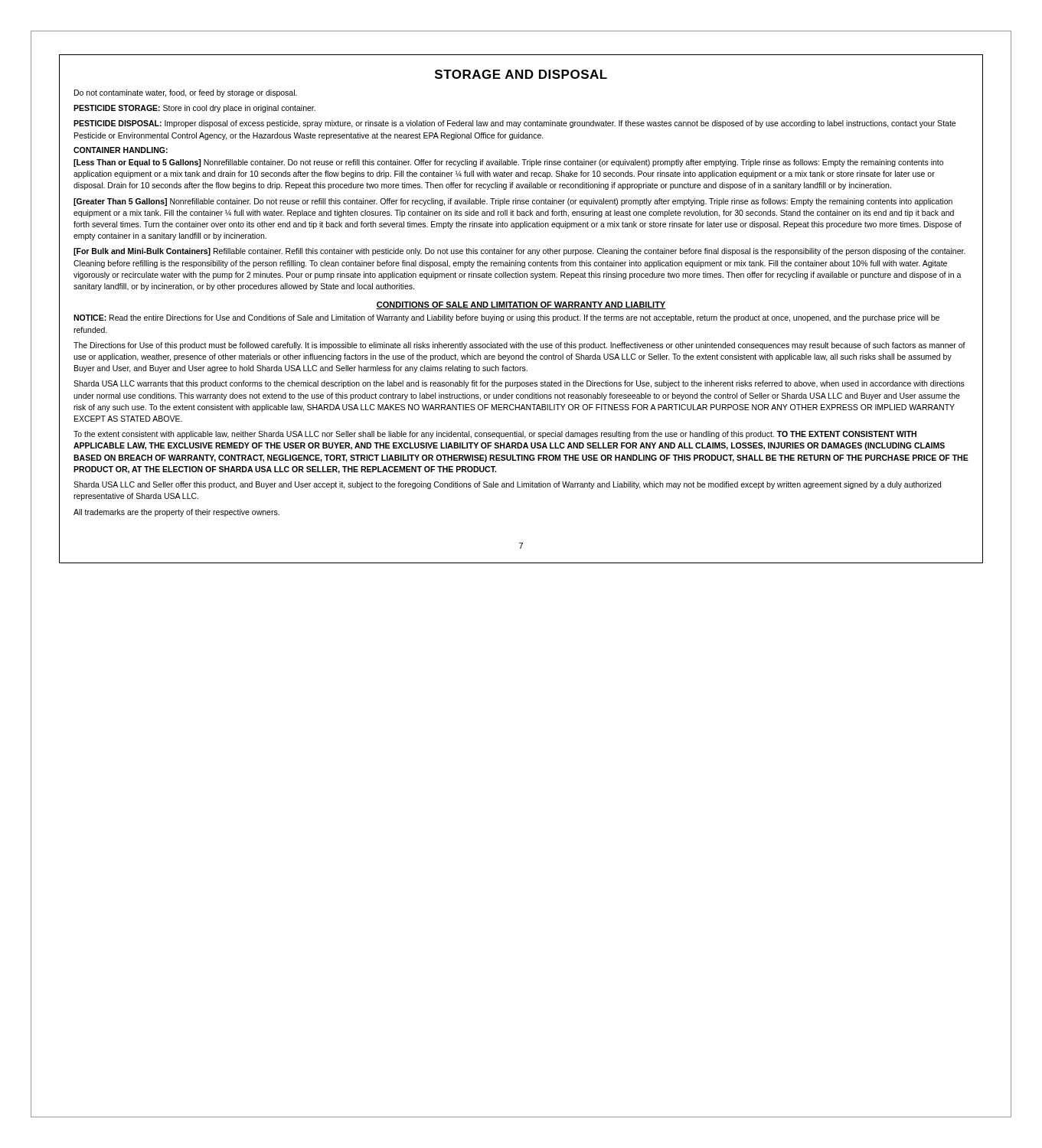The height and width of the screenshot is (1148, 1042).
Task: Find the block starting "[Greater Than 5 Gallons] Nonrefillable container. Do"
Action: [517, 218]
